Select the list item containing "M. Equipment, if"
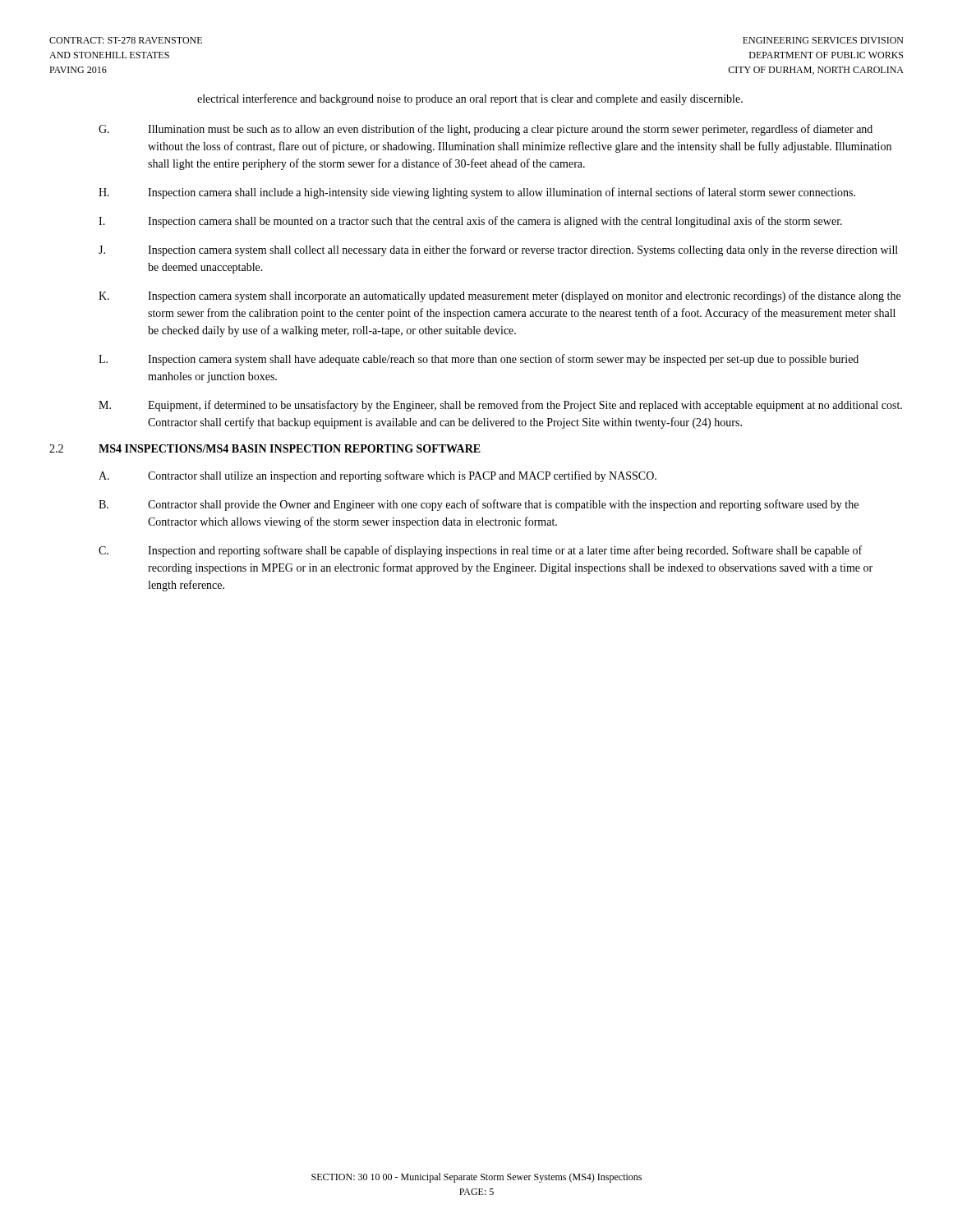The width and height of the screenshot is (953, 1232). coord(476,414)
